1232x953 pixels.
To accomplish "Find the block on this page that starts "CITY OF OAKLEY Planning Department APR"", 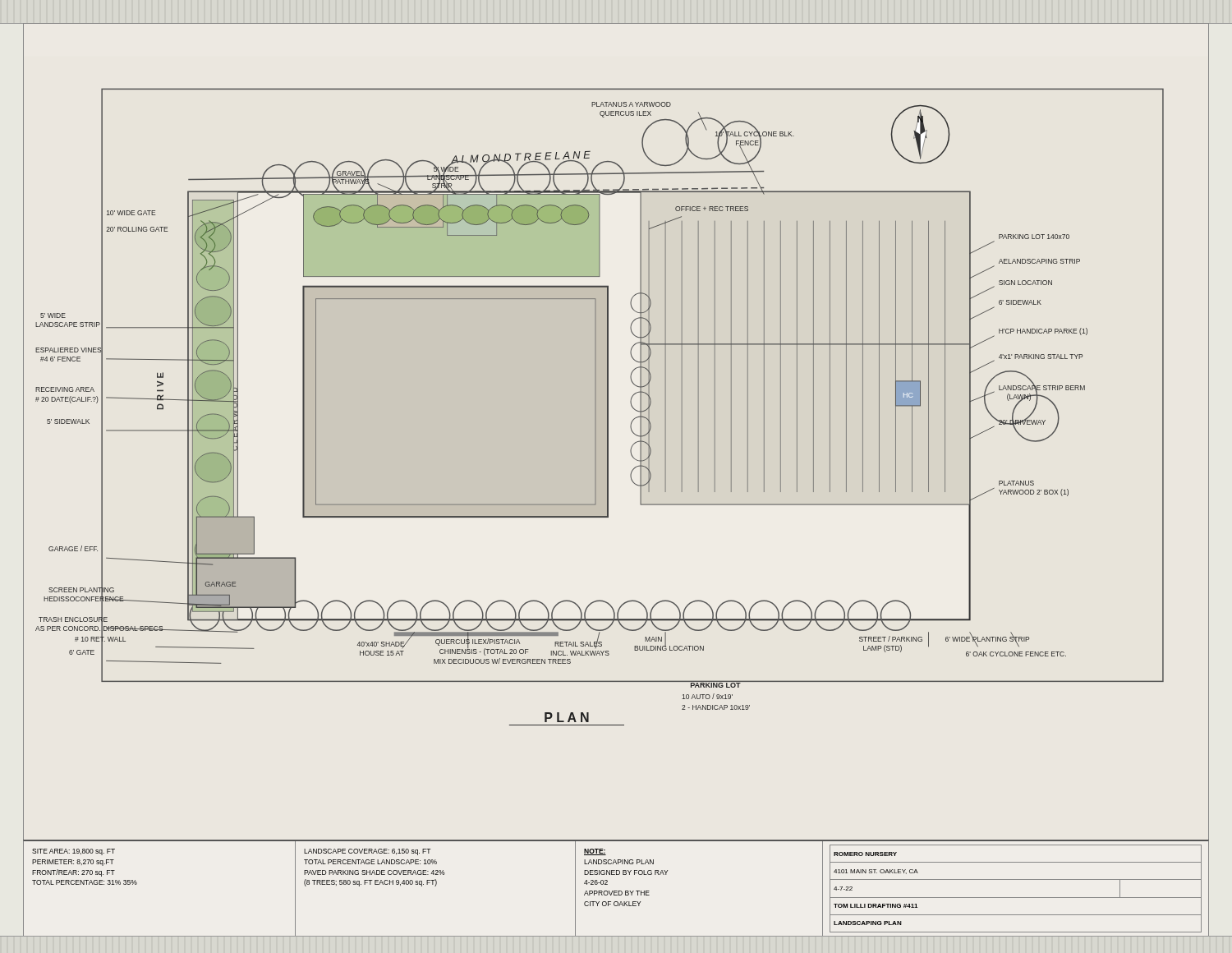I will click(x=123, y=86).
